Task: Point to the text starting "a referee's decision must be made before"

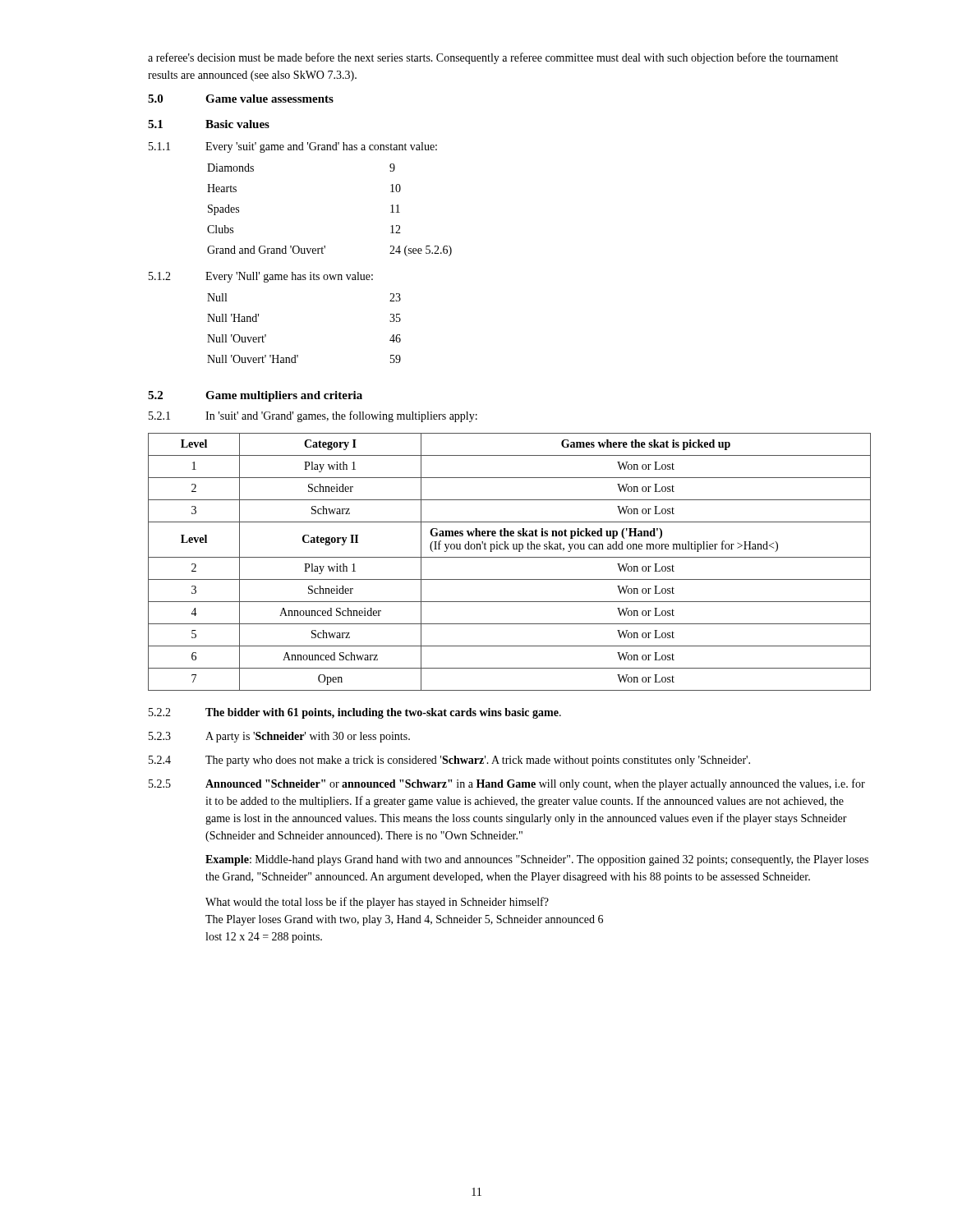Action: [493, 67]
